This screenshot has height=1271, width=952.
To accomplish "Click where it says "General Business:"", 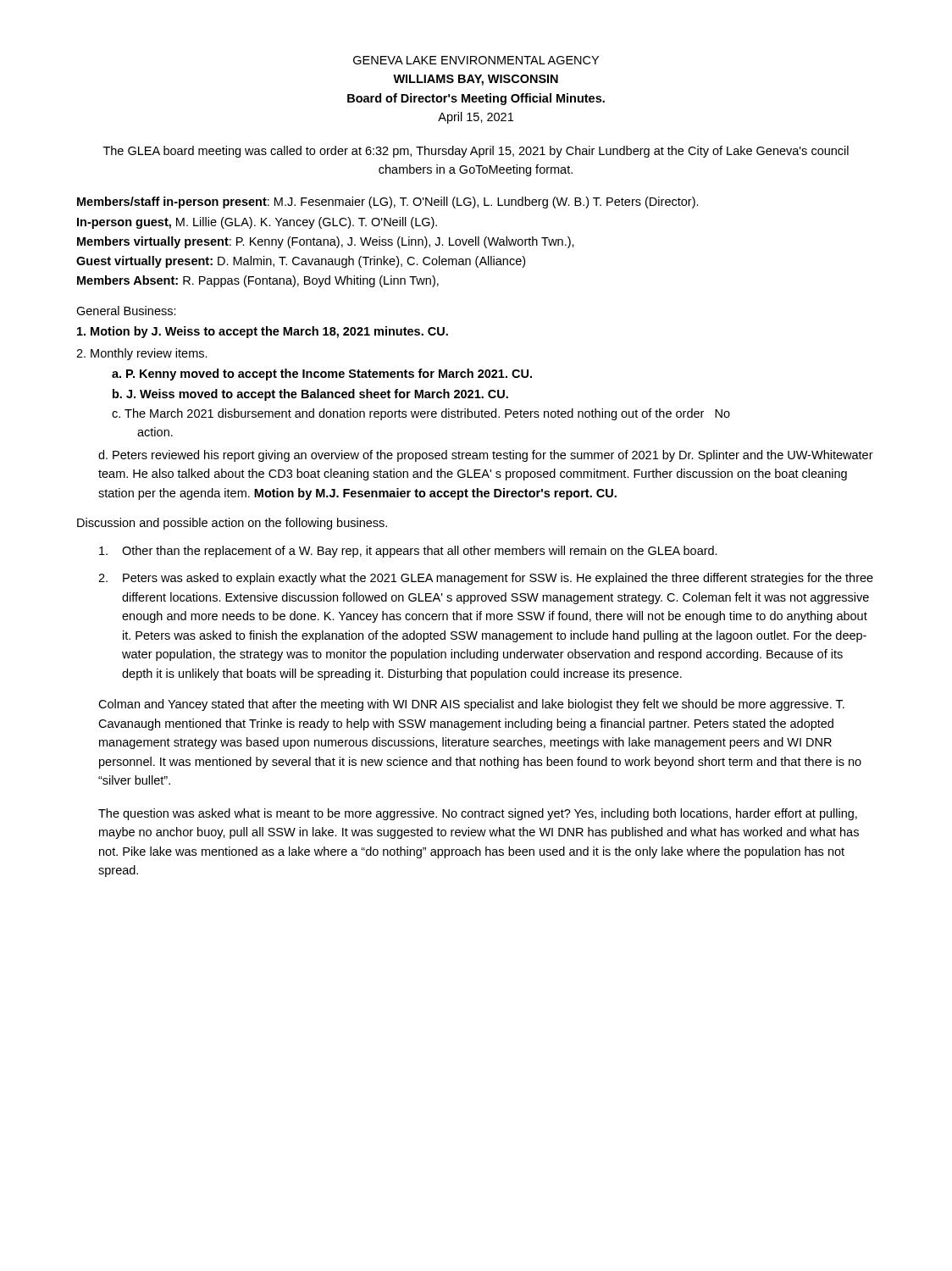I will (126, 311).
